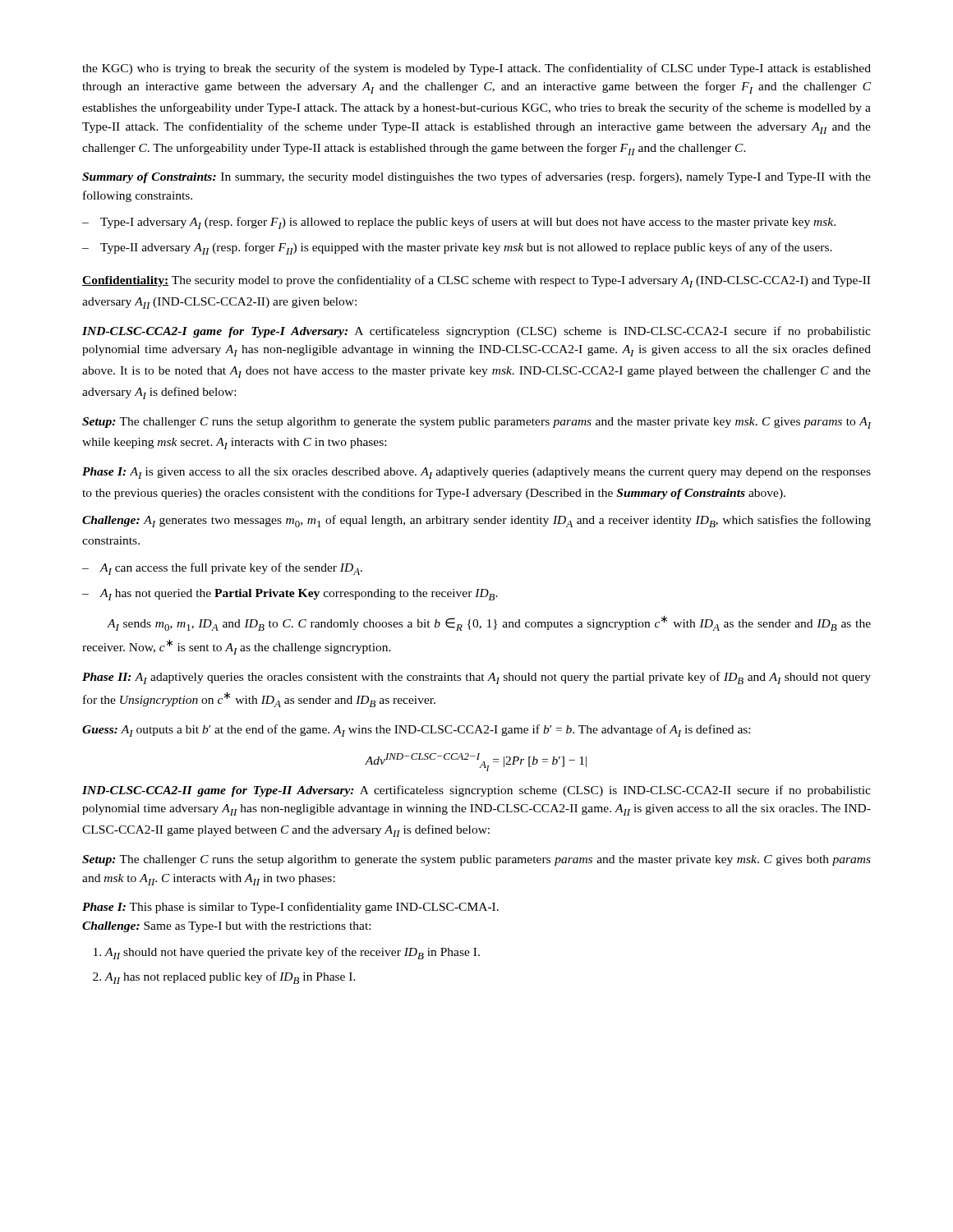
Task: Click on the text block with the text "AI sends m0, m1, IDA and IDB"
Action: point(476,635)
